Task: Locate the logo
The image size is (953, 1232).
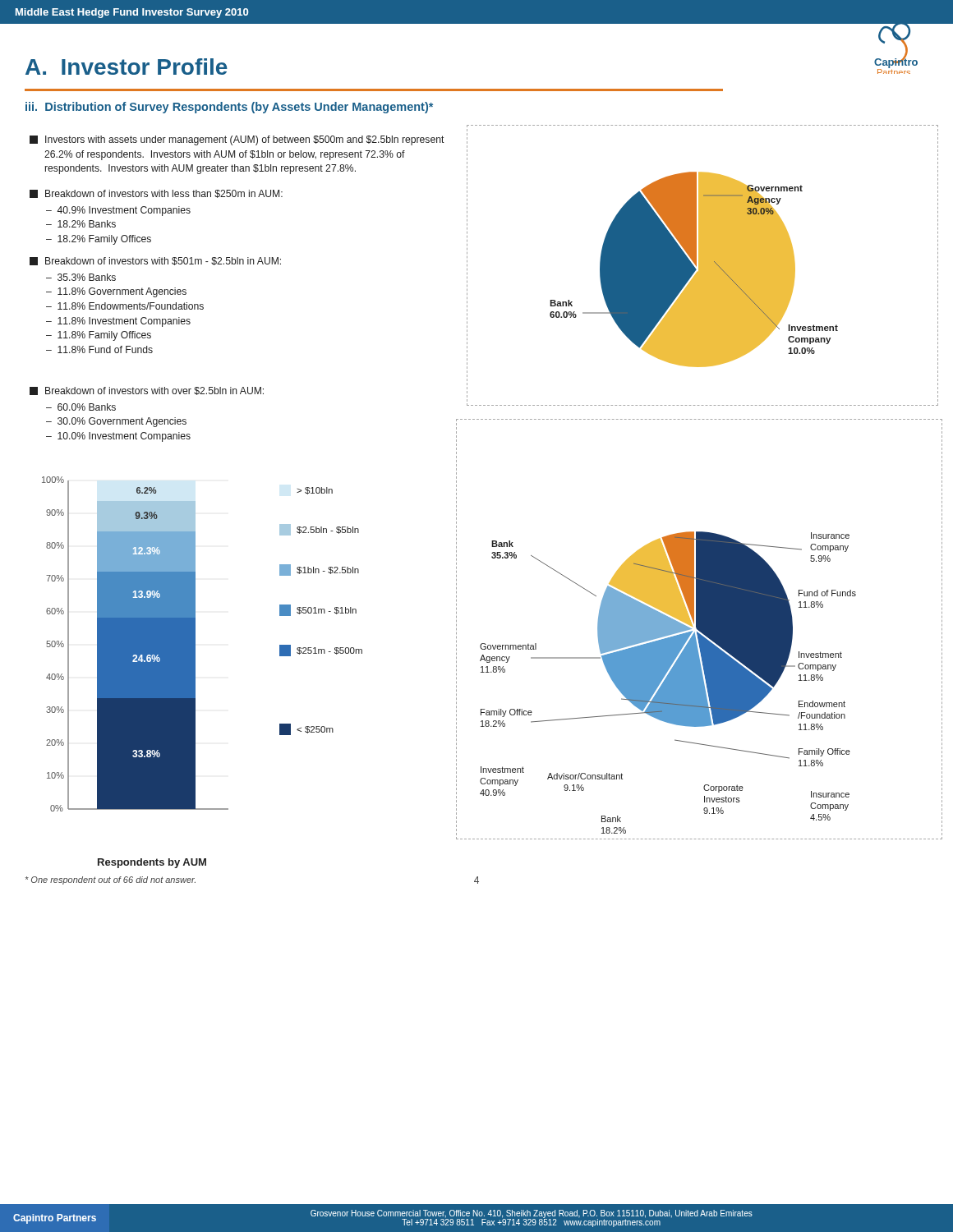Action: point(893,47)
